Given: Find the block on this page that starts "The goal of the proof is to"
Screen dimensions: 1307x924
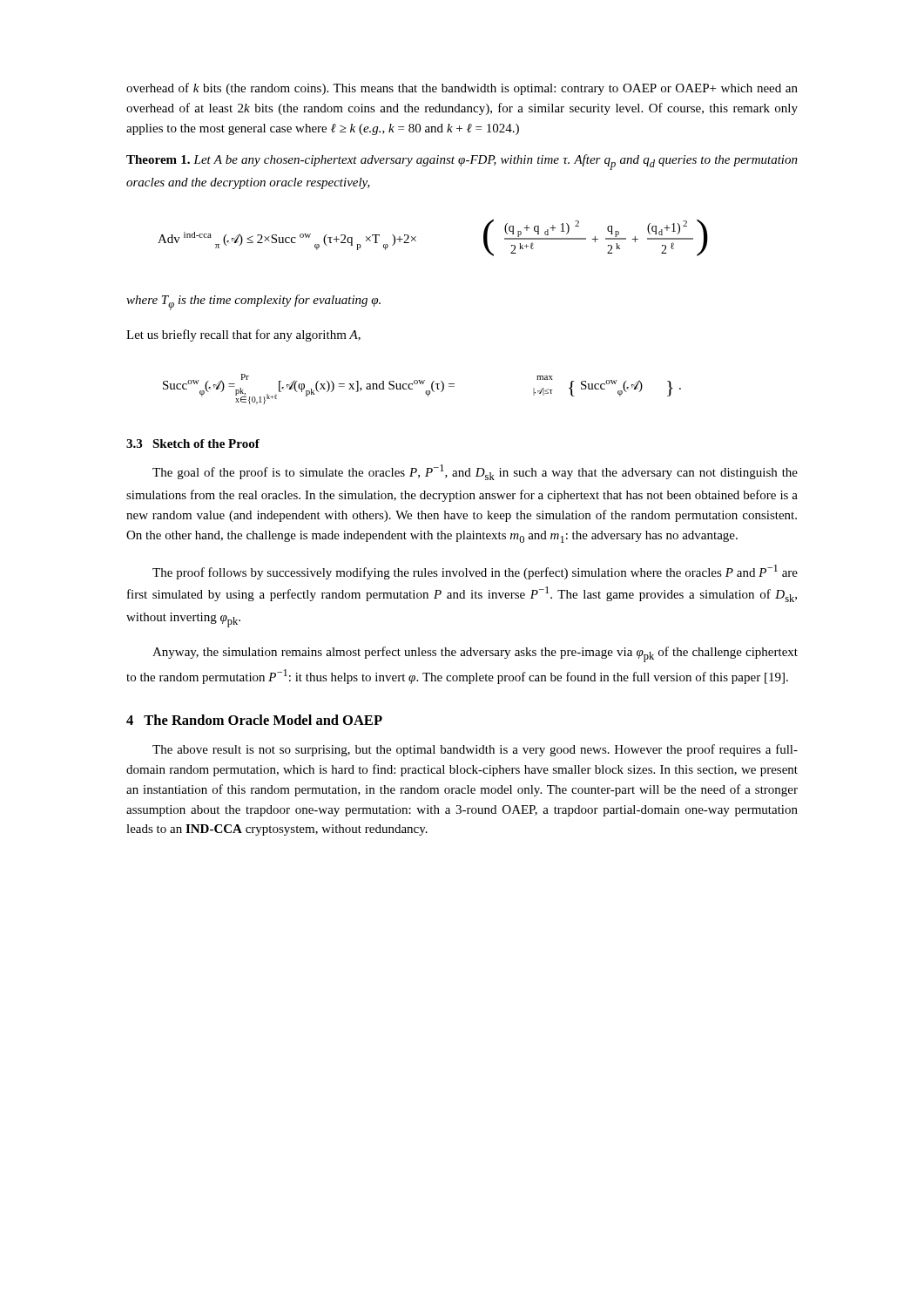Looking at the screenshot, I should (462, 503).
